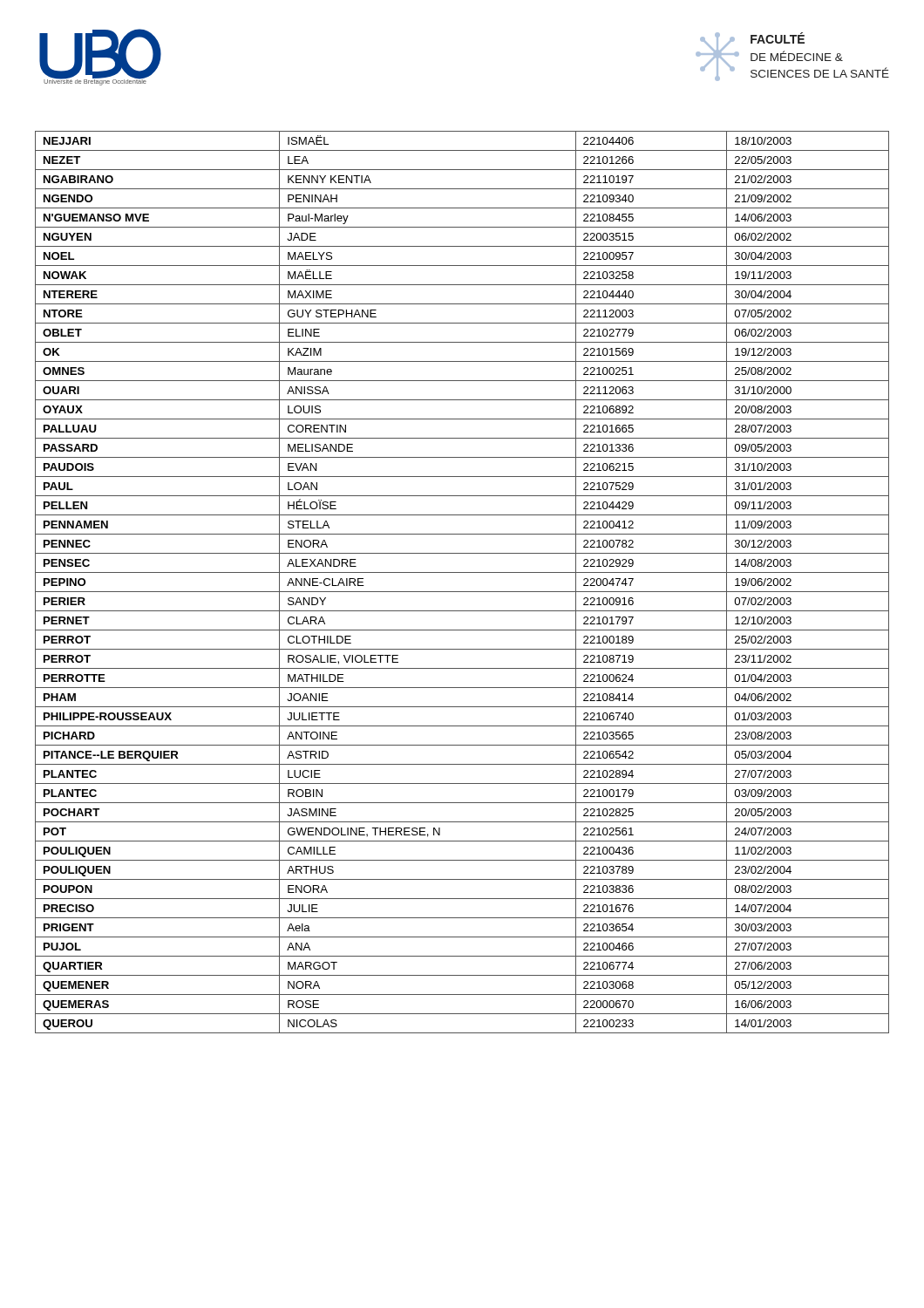Find the table that mentions "PITANCE--LE BERQUIER"

(x=462, y=582)
